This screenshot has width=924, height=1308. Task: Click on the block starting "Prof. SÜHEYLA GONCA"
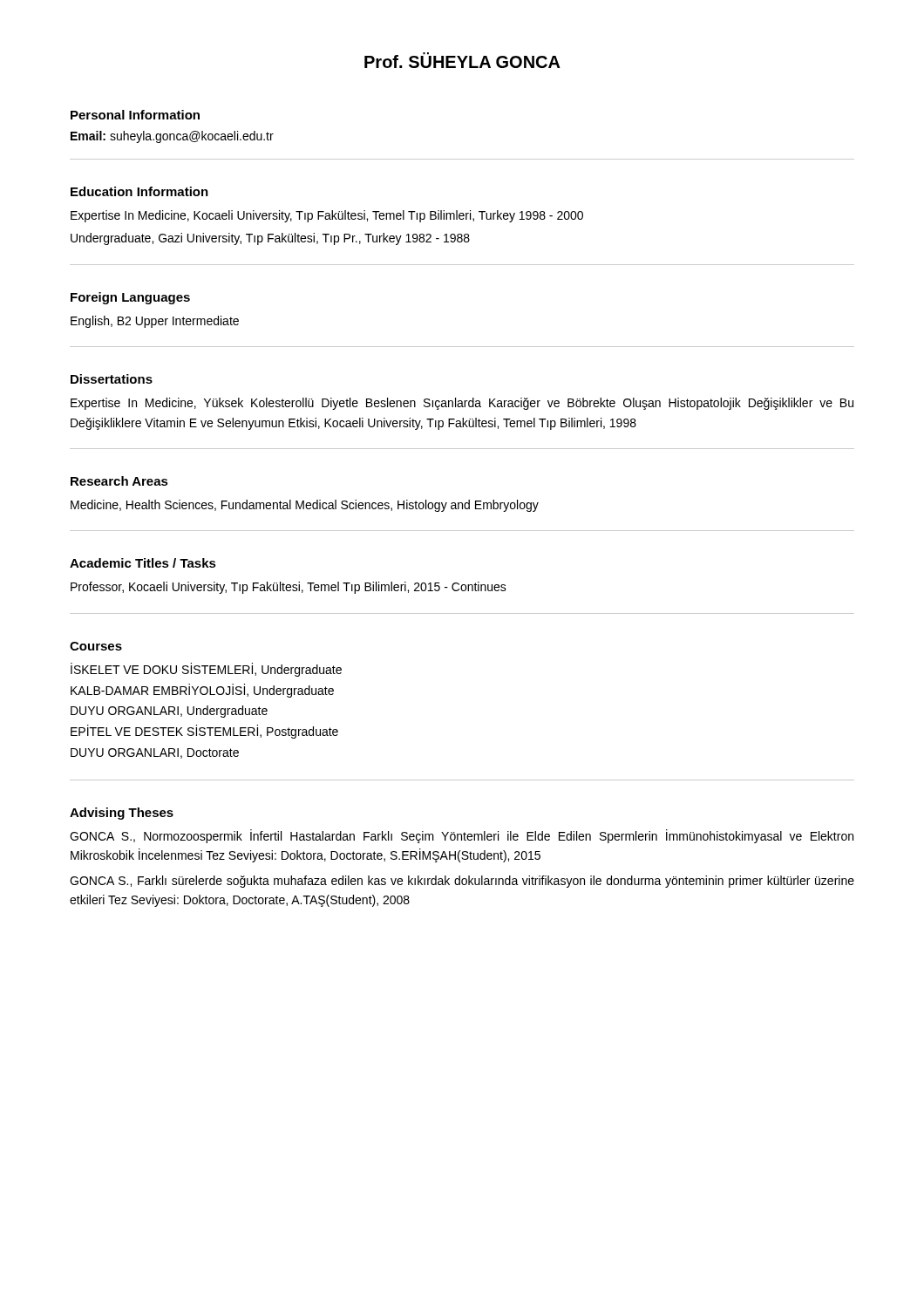click(x=462, y=62)
